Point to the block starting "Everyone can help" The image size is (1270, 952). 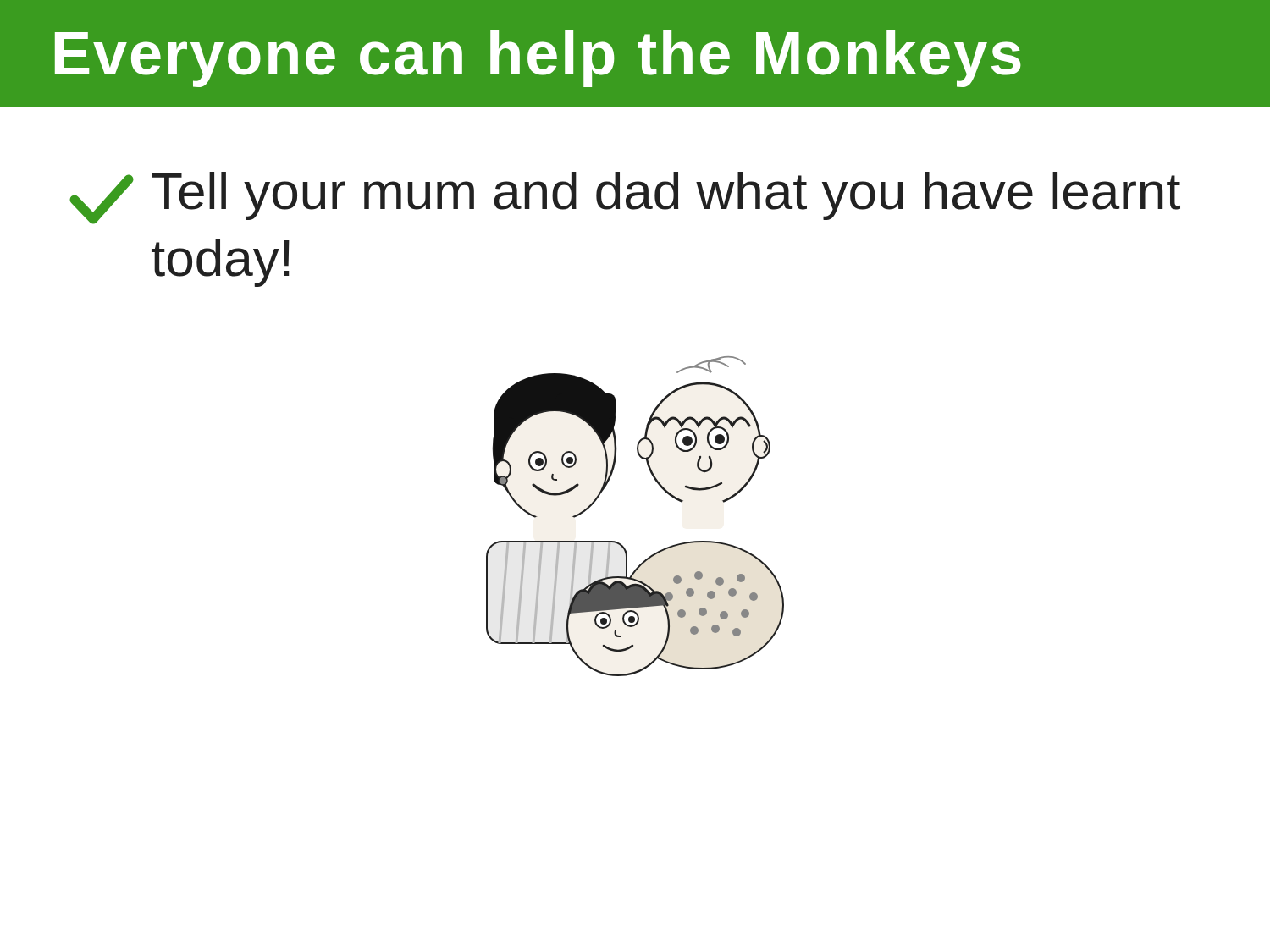pyautogui.click(x=635, y=53)
